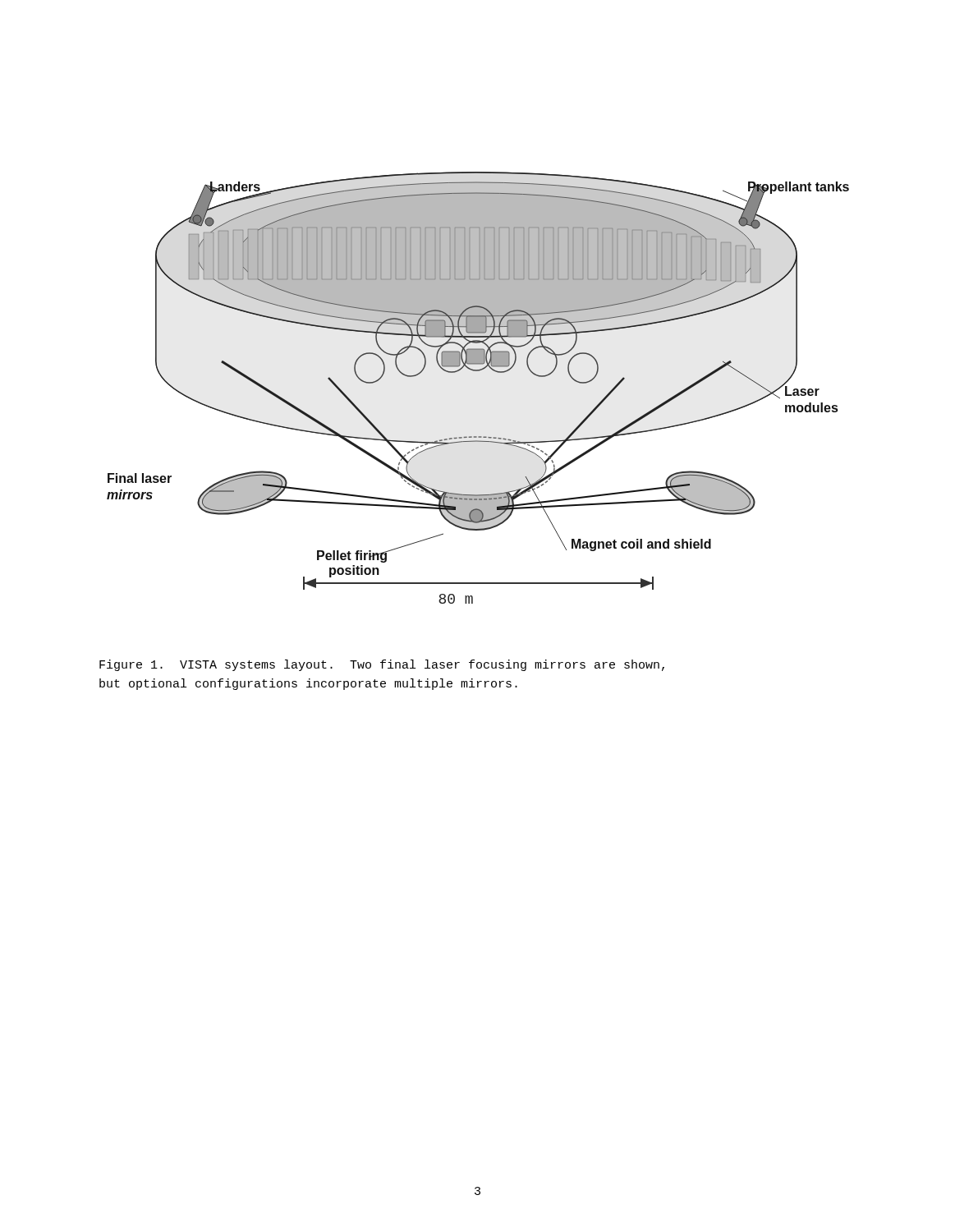Find the caption that says "Figure 1. VISTA systems"
The width and height of the screenshot is (955, 1232).
383,675
